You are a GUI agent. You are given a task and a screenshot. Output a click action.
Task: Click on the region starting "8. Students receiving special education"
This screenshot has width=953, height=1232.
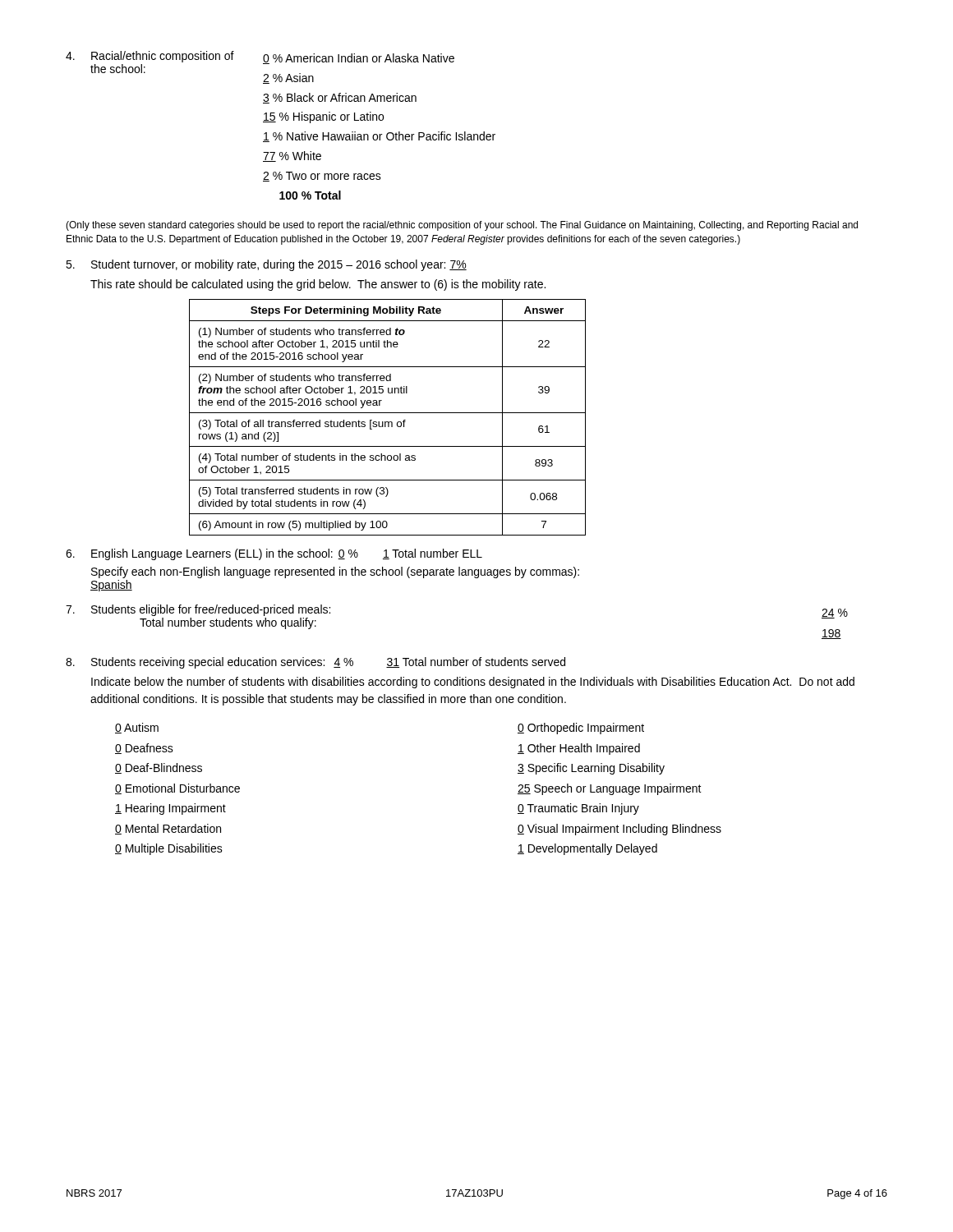click(x=476, y=662)
